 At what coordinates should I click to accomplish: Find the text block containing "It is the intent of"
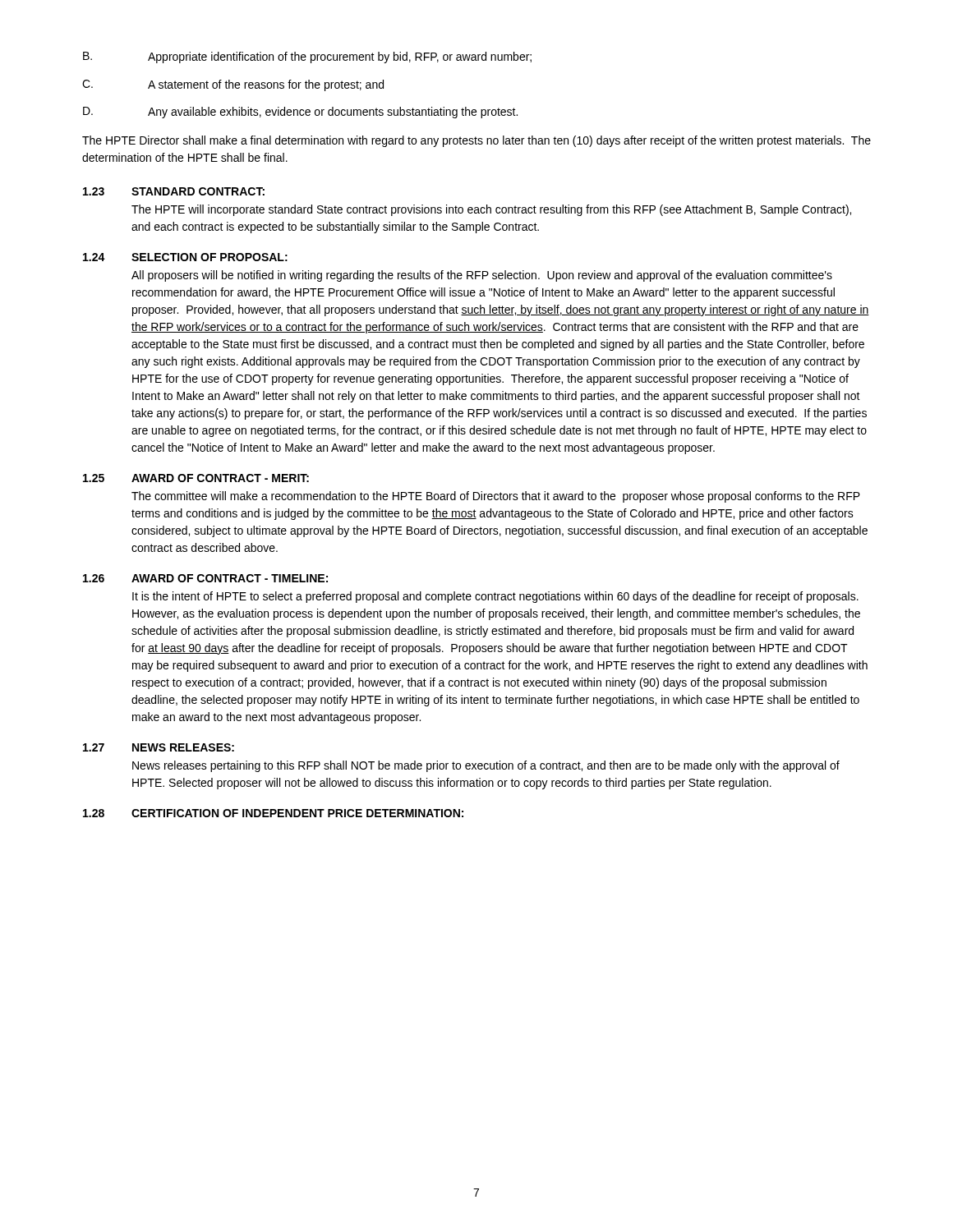(500, 656)
